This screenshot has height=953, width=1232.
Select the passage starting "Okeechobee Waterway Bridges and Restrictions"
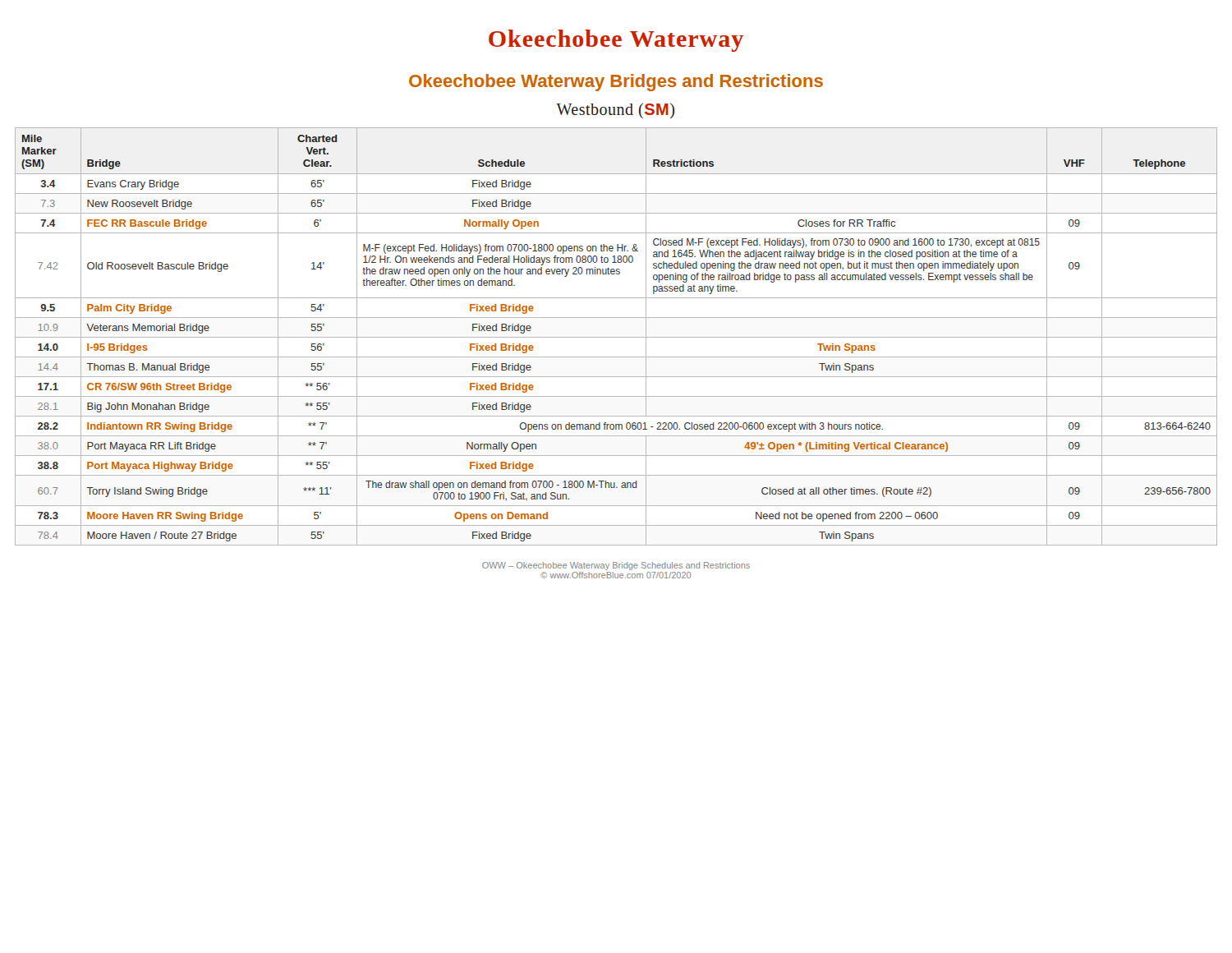click(x=616, y=81)
